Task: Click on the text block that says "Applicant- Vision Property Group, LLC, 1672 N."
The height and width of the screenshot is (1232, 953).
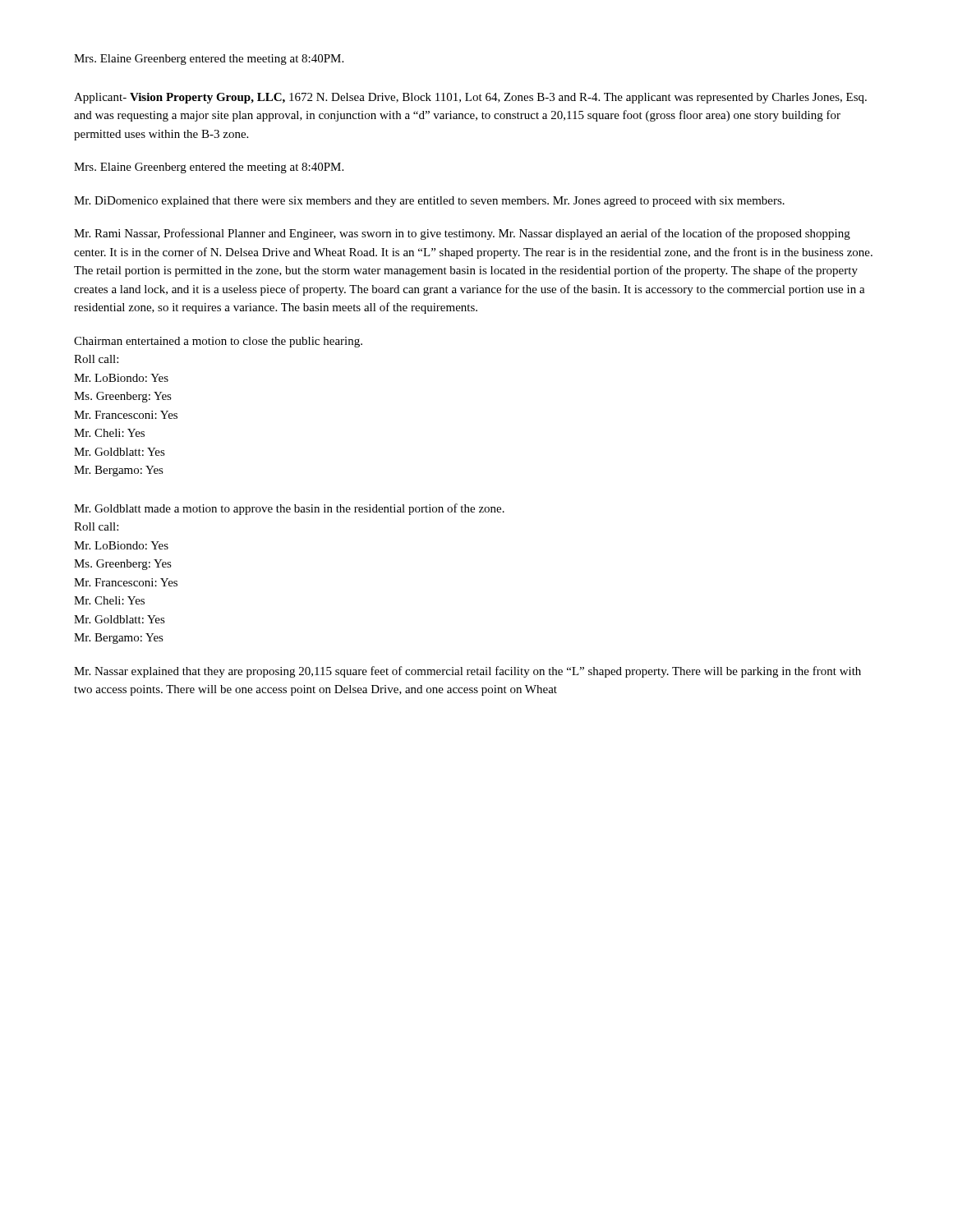Action: tap(471, 115)
